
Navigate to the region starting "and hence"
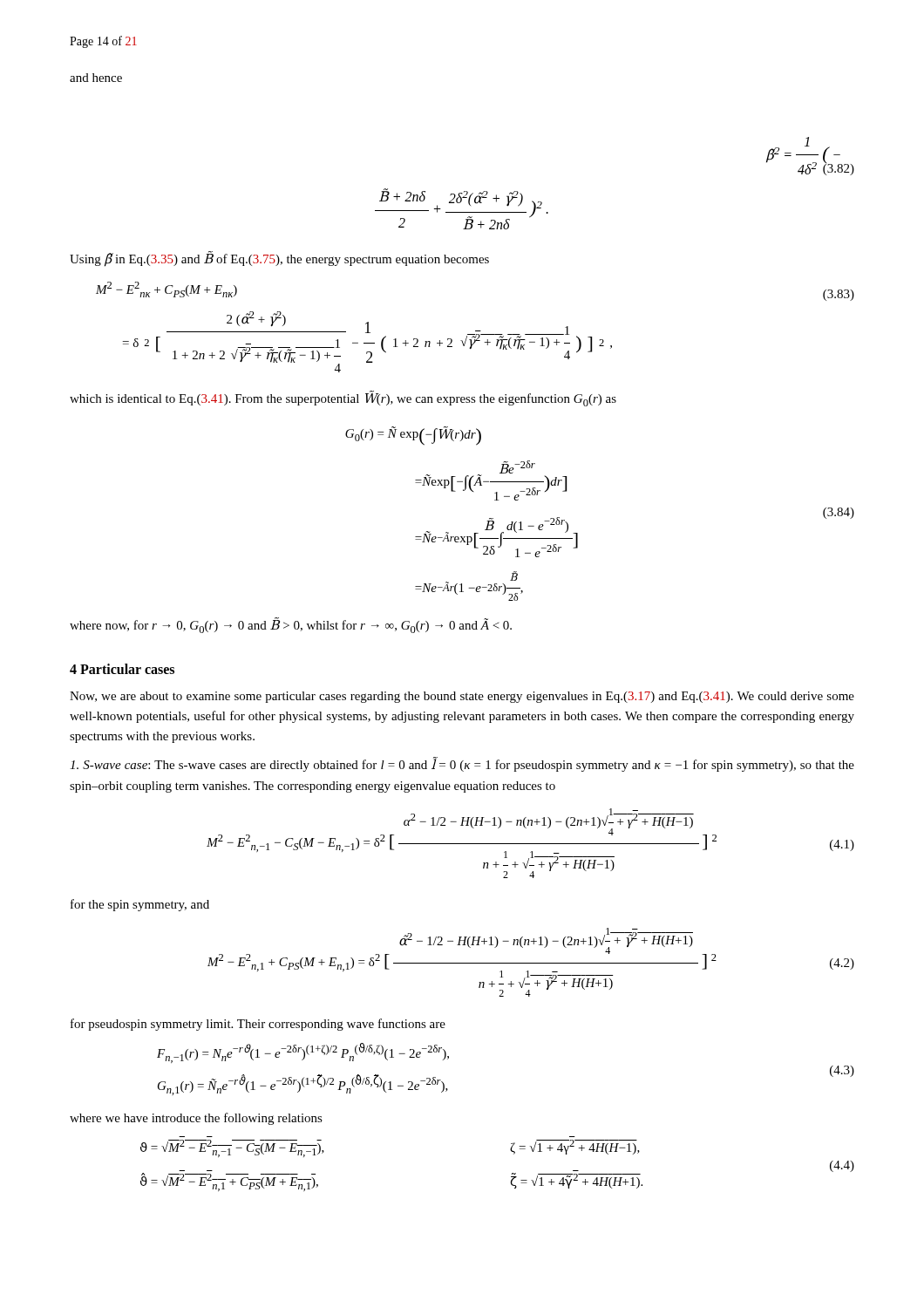coord(96,78)
